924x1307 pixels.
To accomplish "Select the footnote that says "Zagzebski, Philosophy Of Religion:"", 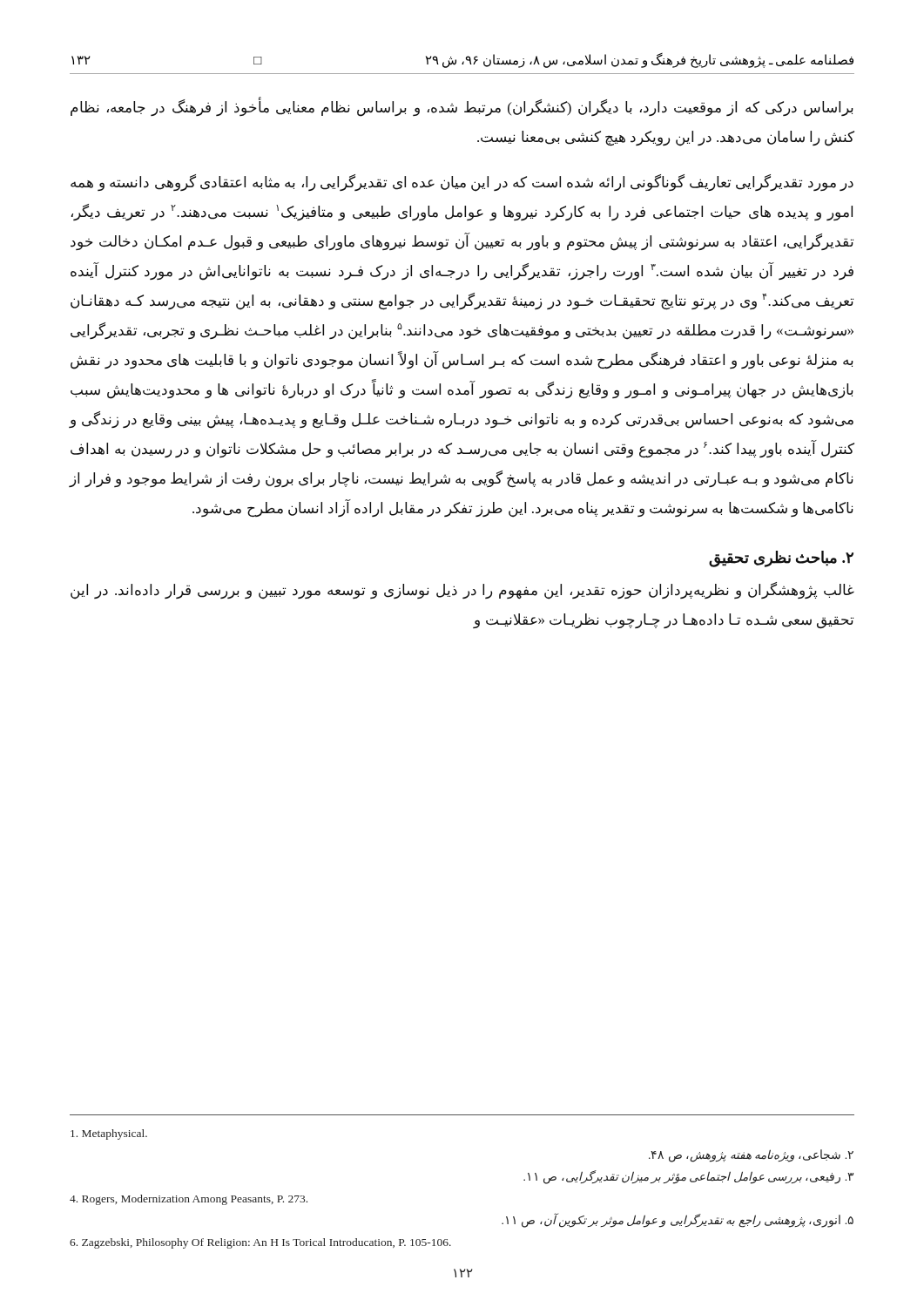I will (261, 1242).
